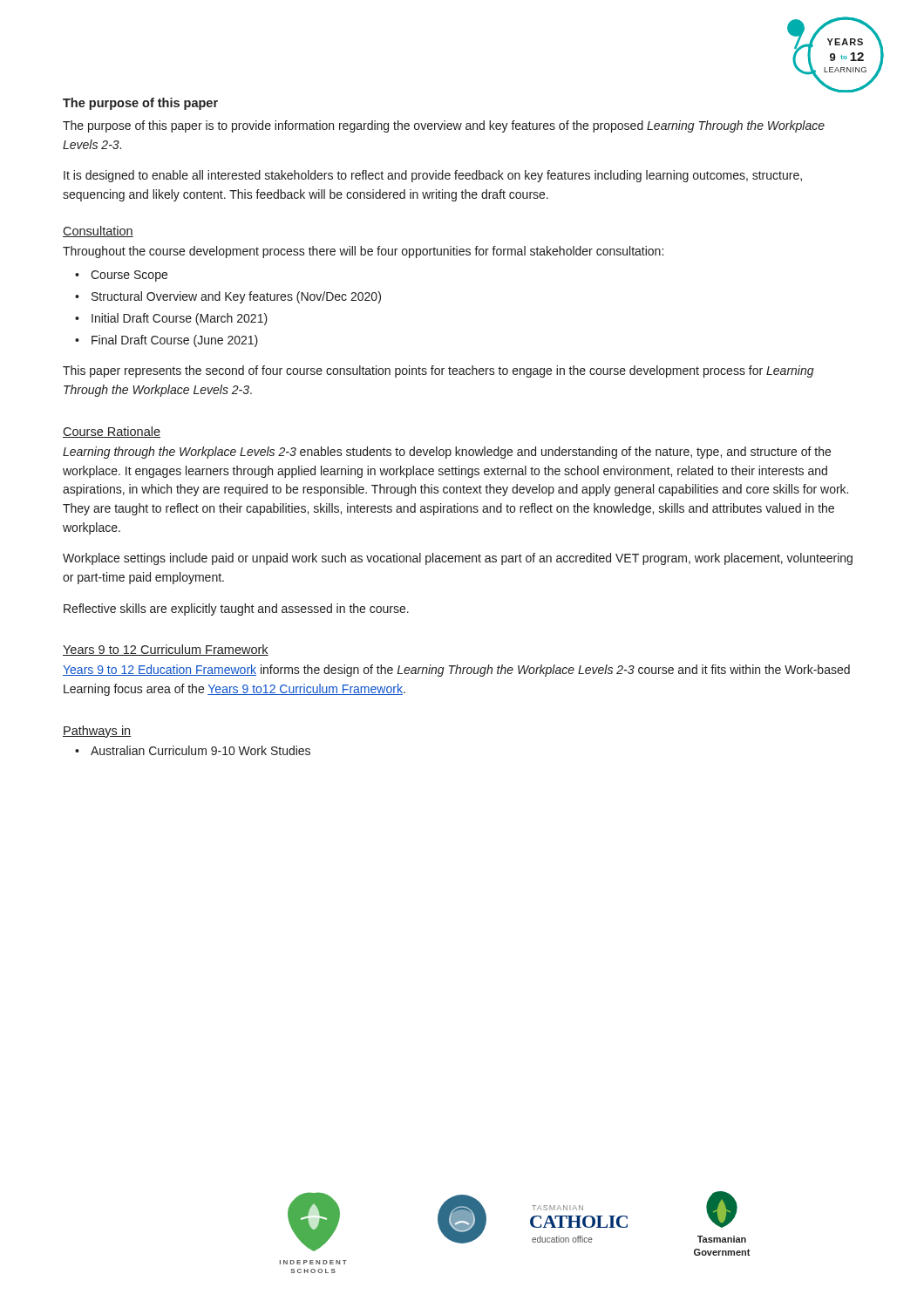Locate the block of text that opens with "•Final Draft Course"
Viewport: 924px width, 1308px height.
click(167, 341)
